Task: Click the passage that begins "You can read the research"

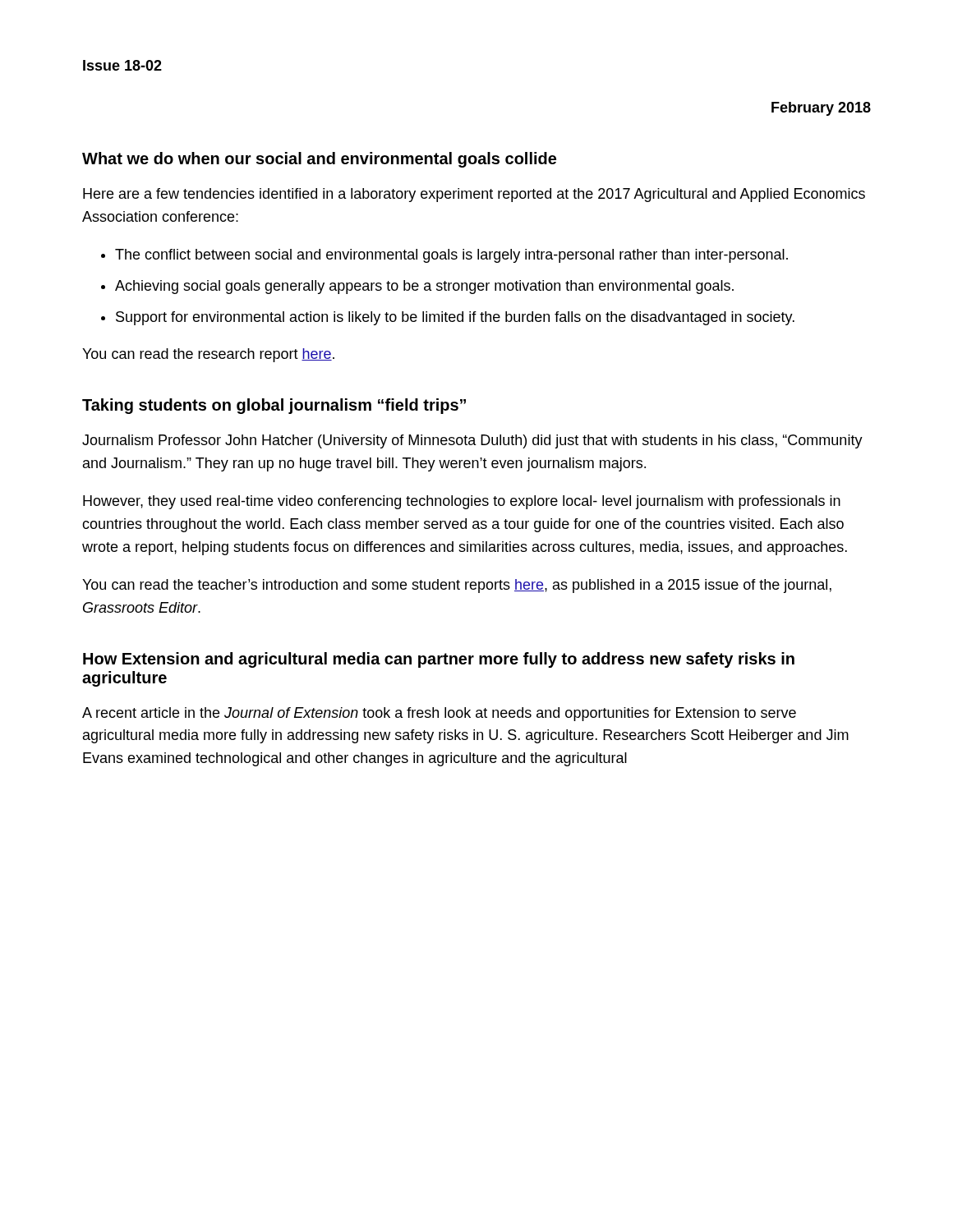Action: pyautogui.click(x=209, y=354)
